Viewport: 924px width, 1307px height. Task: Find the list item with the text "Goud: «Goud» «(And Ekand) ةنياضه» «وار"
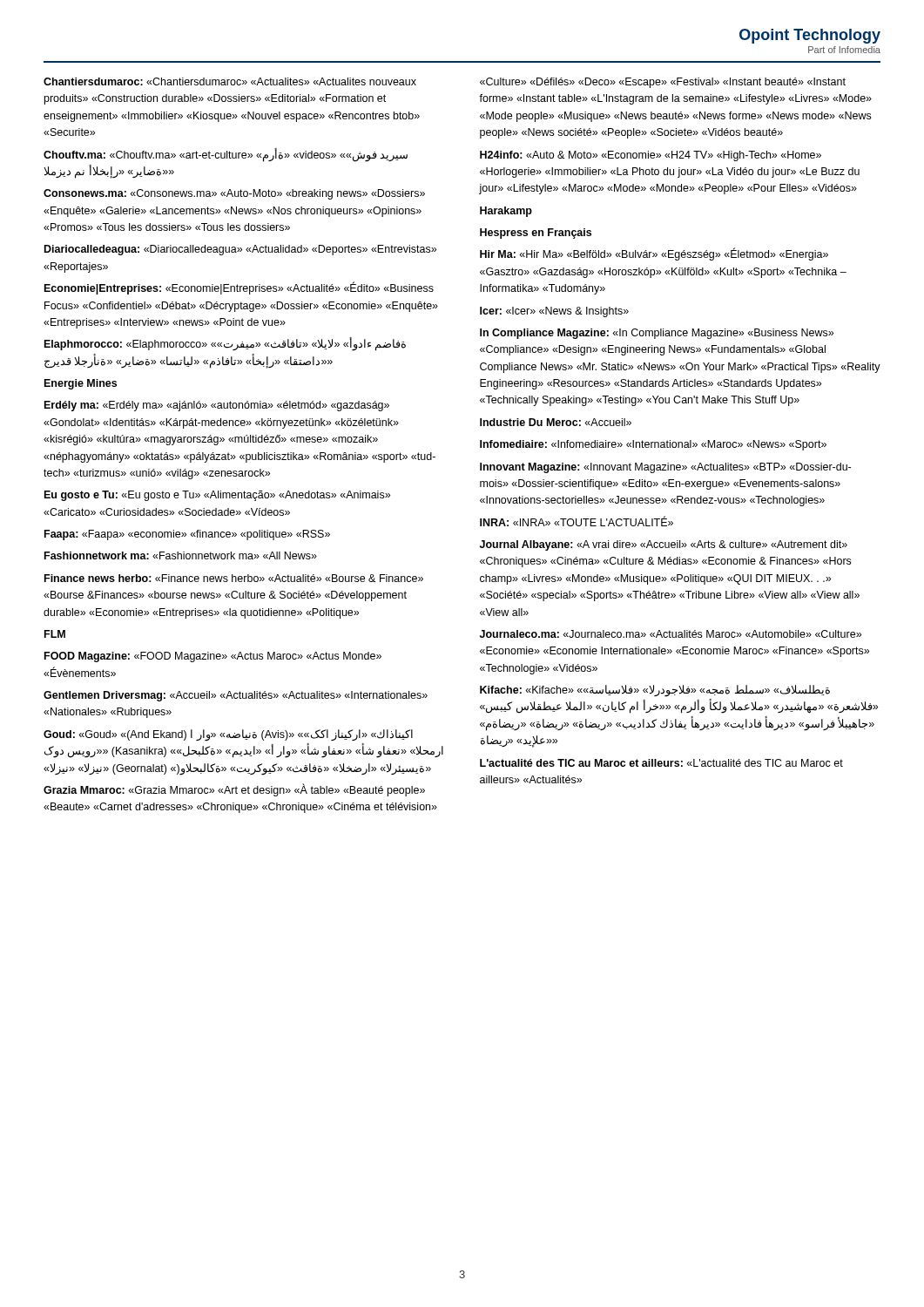244,751
